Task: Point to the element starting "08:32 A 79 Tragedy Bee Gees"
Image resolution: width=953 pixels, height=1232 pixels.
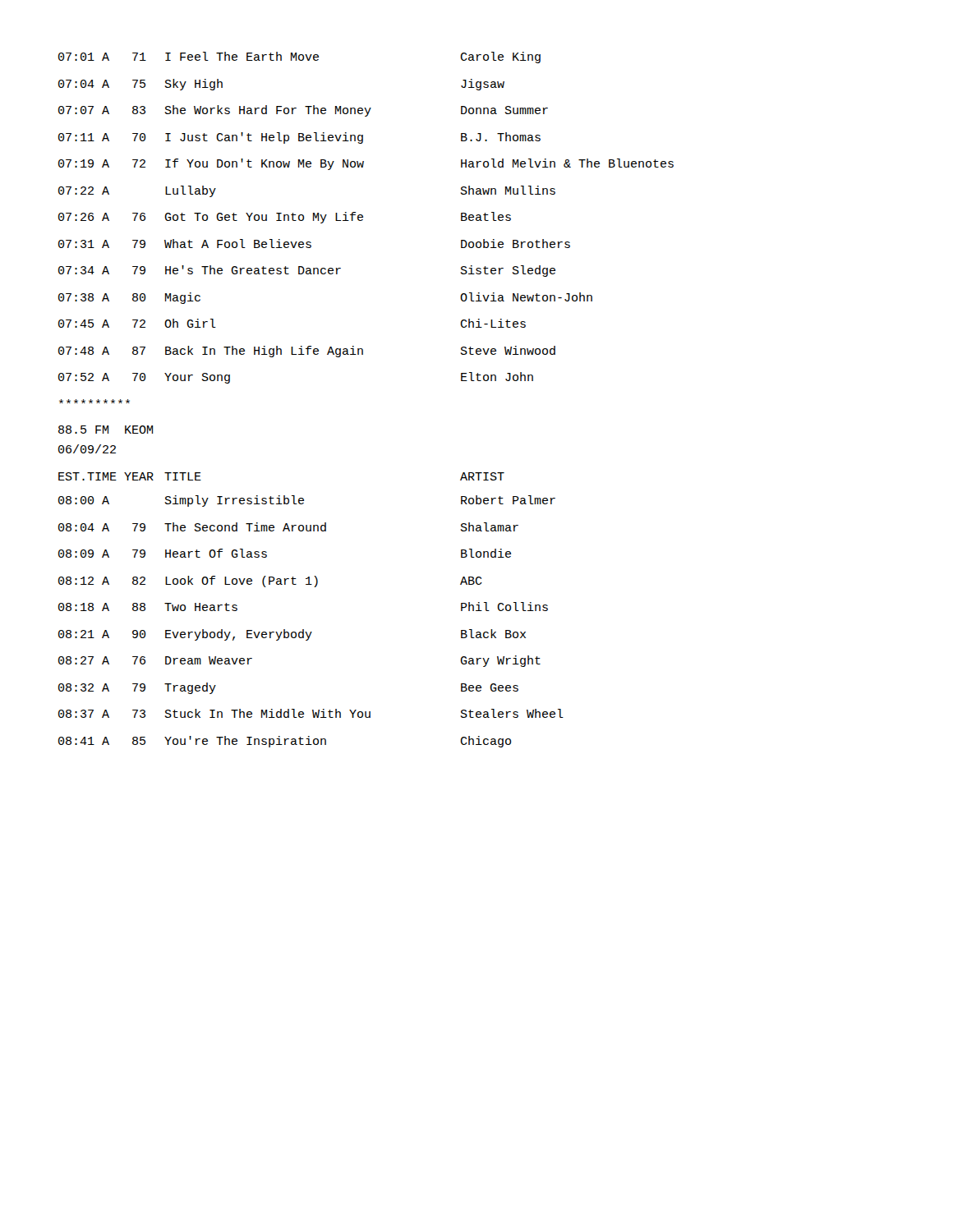Action: coord(83,688)
